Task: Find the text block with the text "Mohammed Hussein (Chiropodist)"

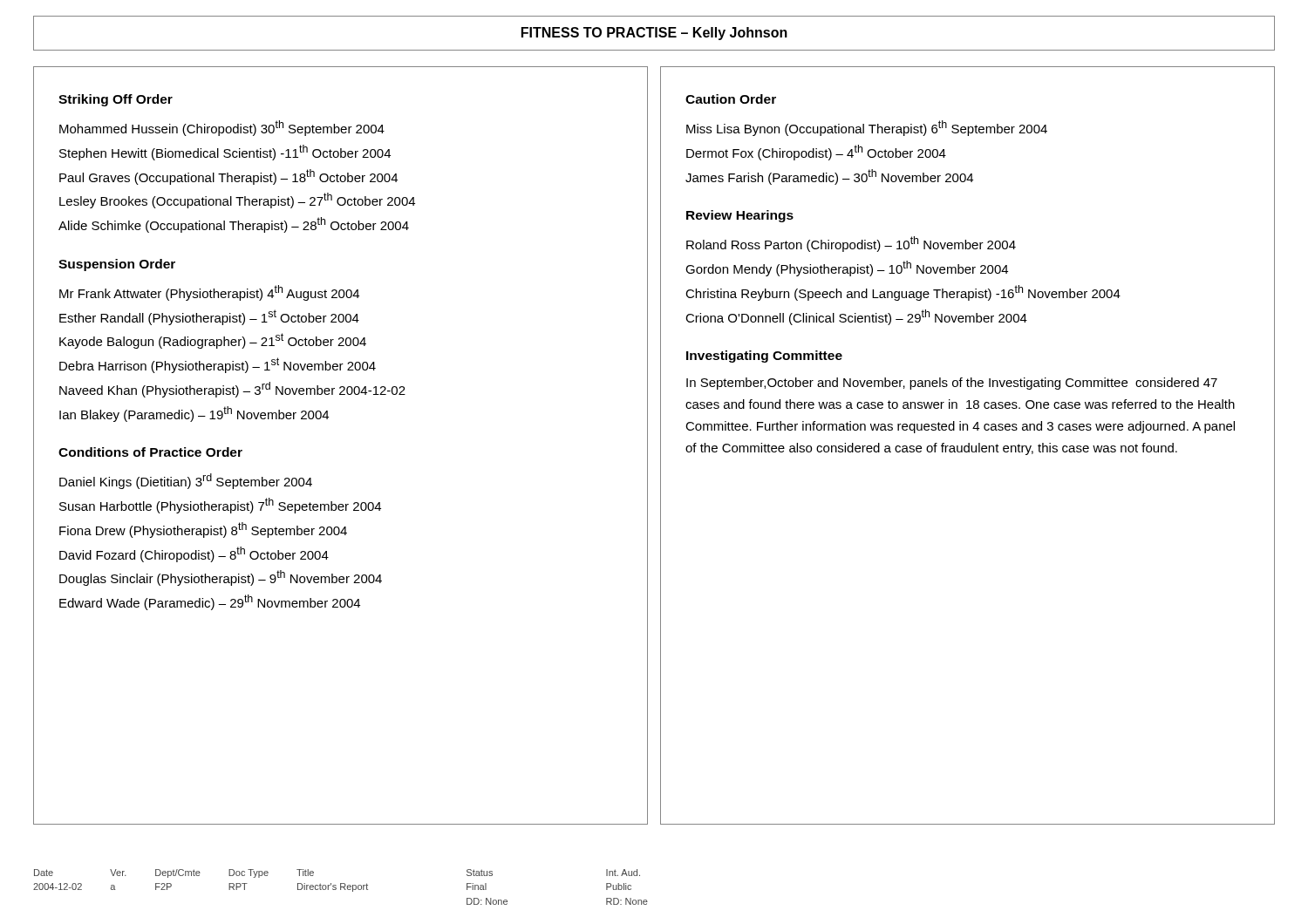Action: click(x=341, y=176)
